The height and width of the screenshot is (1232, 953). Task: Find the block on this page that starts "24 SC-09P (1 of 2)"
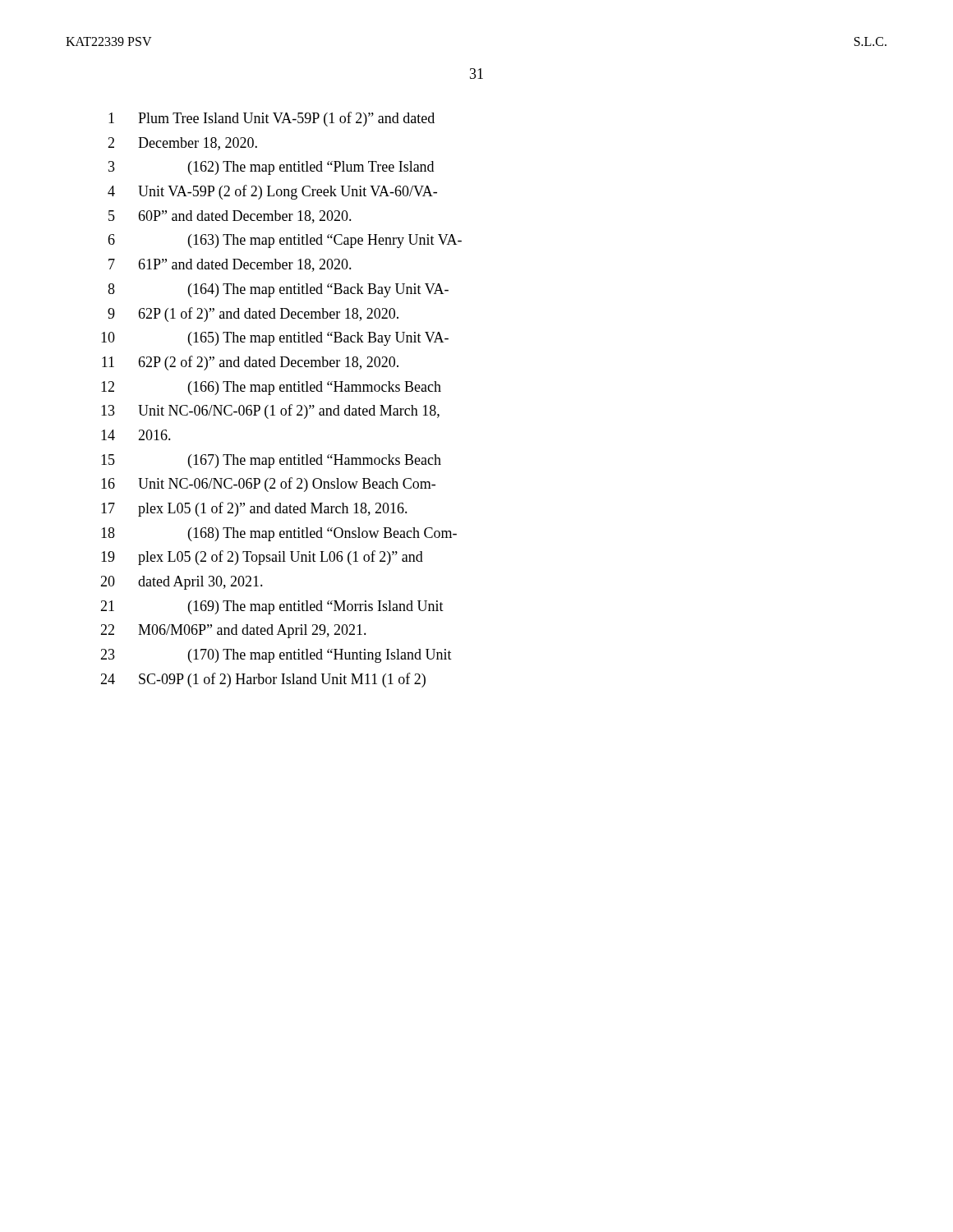[263, 680]
